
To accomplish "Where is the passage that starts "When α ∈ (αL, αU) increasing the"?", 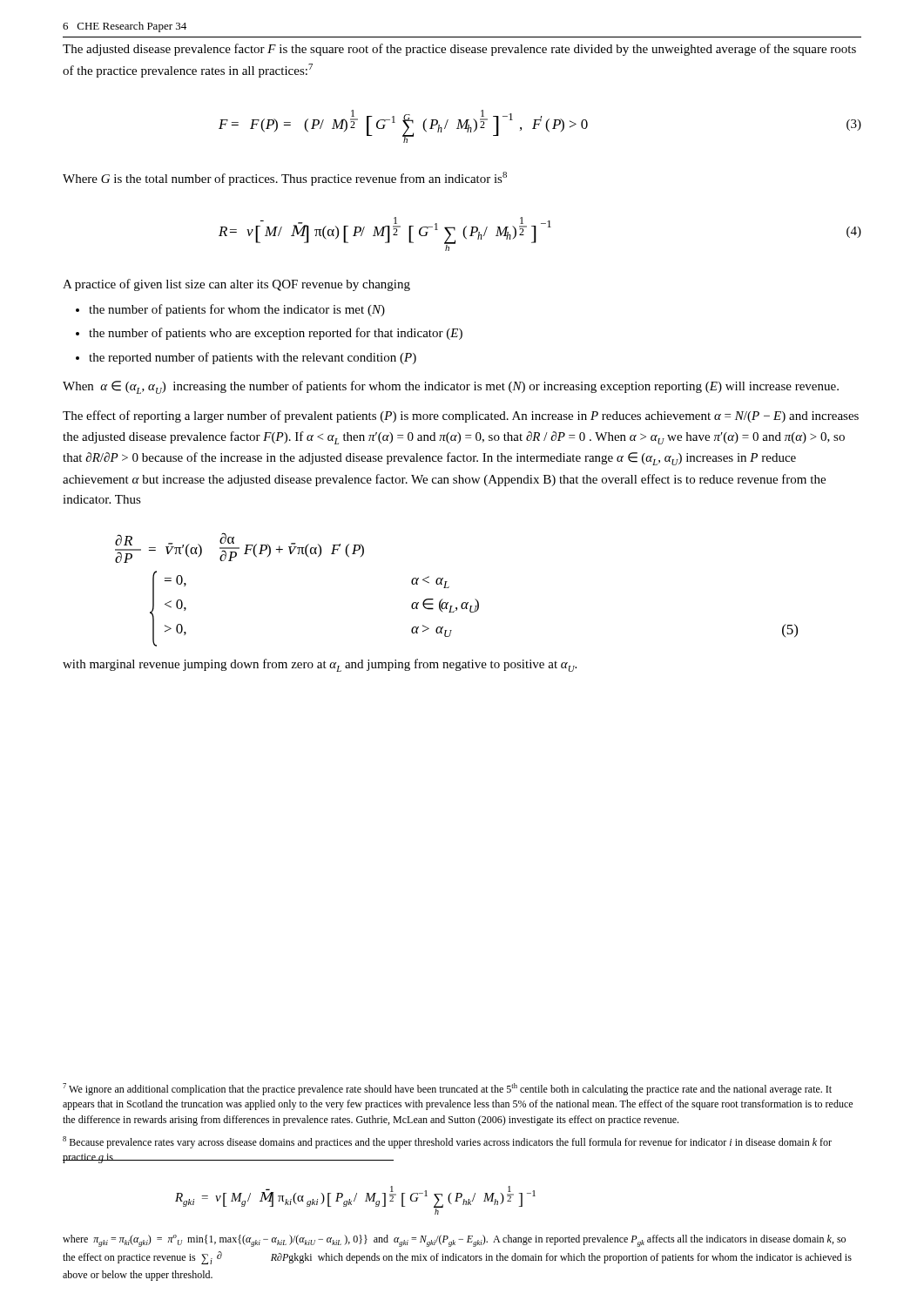I will (x=451, y=387).
